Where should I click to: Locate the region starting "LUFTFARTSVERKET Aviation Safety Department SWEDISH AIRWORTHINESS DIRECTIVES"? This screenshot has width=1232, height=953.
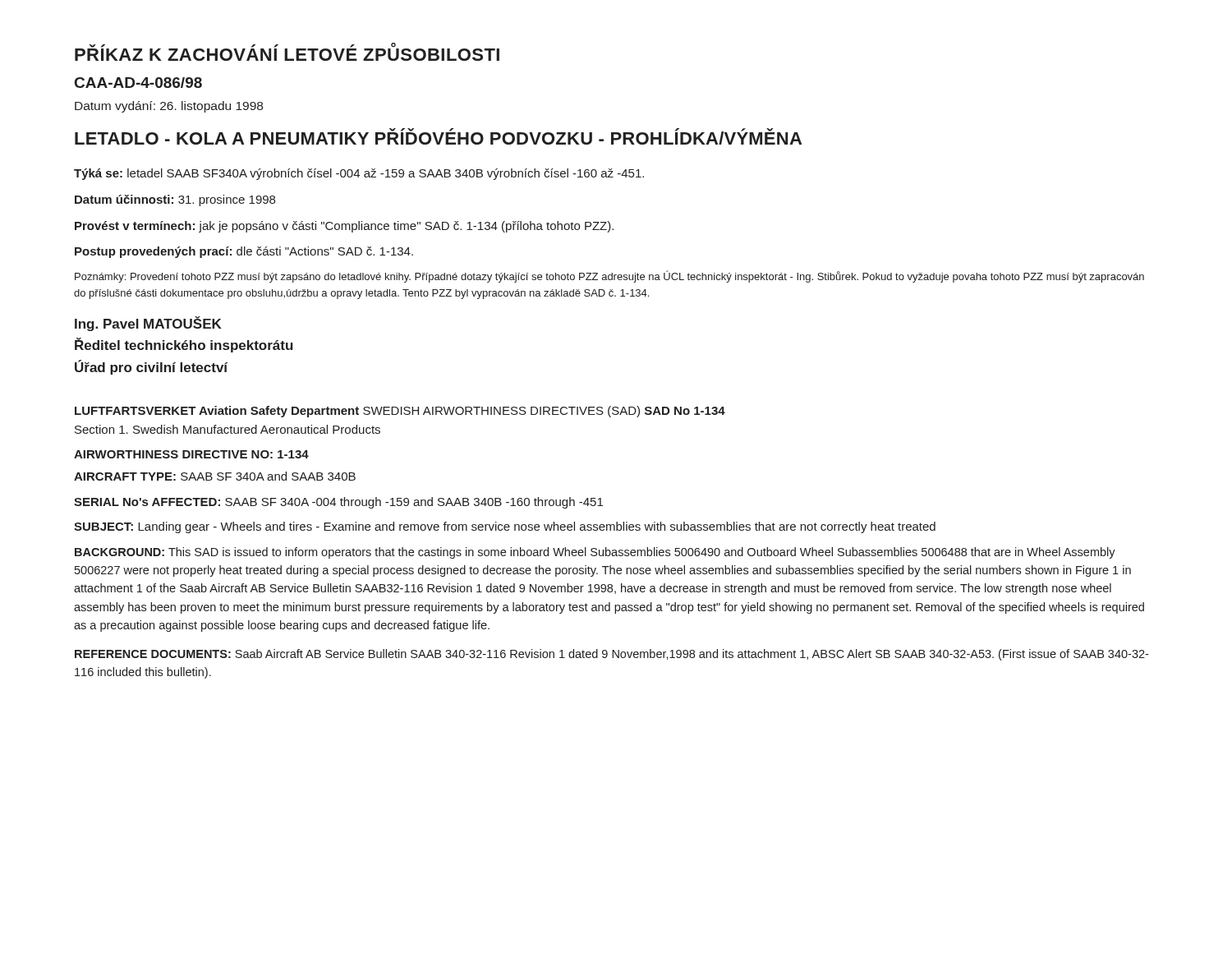coord(399,420)
